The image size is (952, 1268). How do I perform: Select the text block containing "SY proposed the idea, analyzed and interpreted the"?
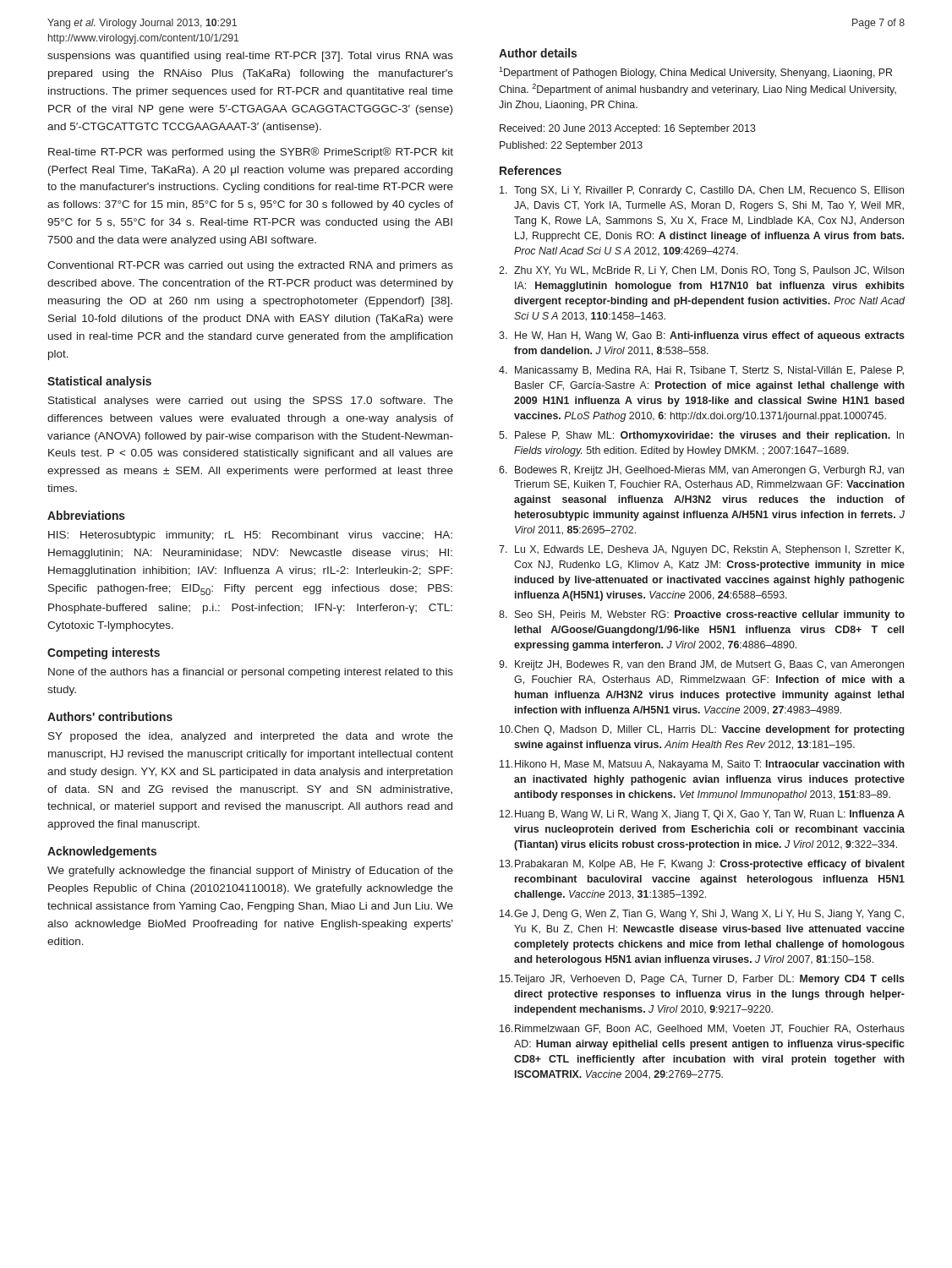[250, 781]
